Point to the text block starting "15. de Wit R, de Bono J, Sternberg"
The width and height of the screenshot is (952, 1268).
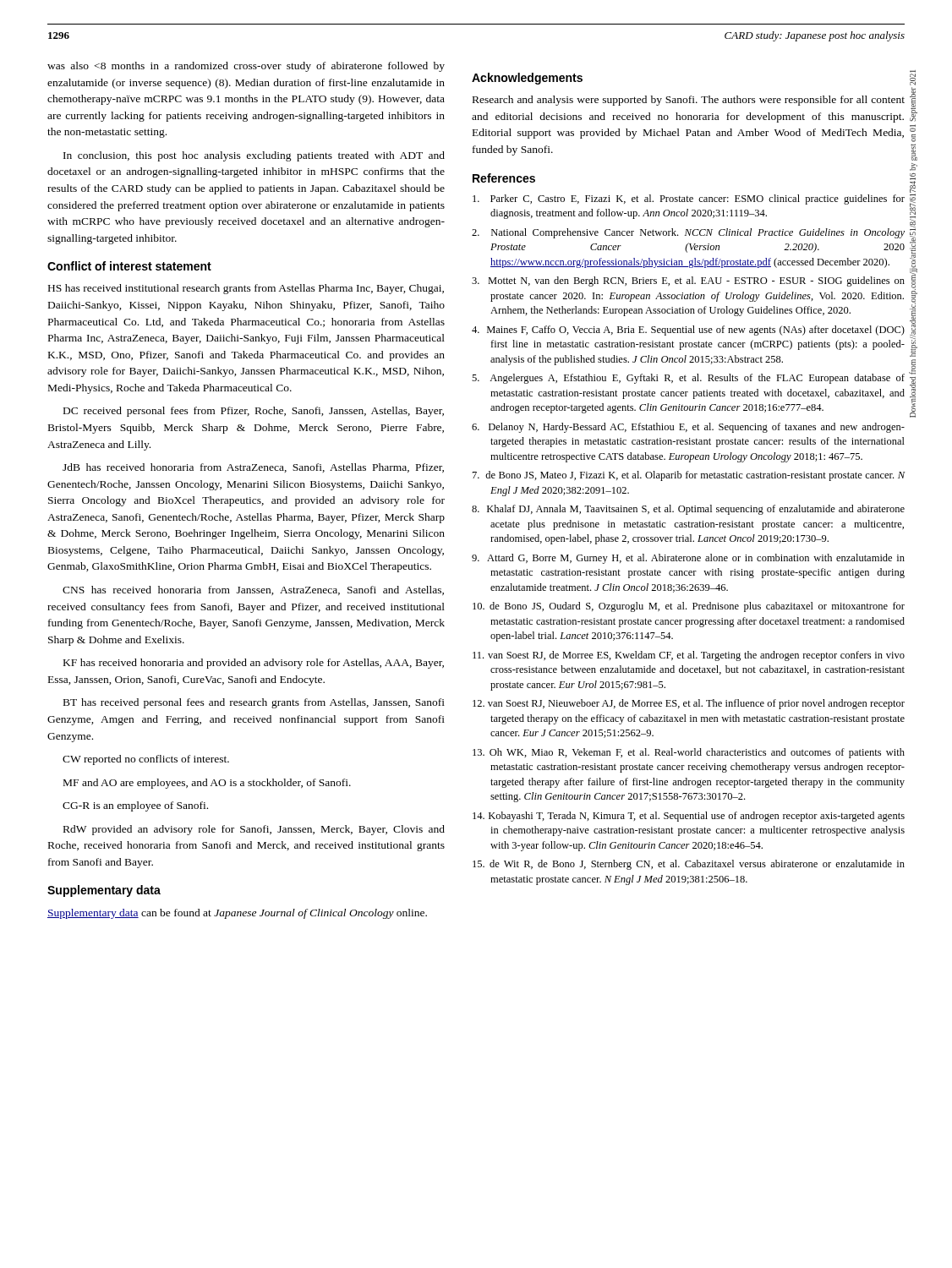[688, 872]
